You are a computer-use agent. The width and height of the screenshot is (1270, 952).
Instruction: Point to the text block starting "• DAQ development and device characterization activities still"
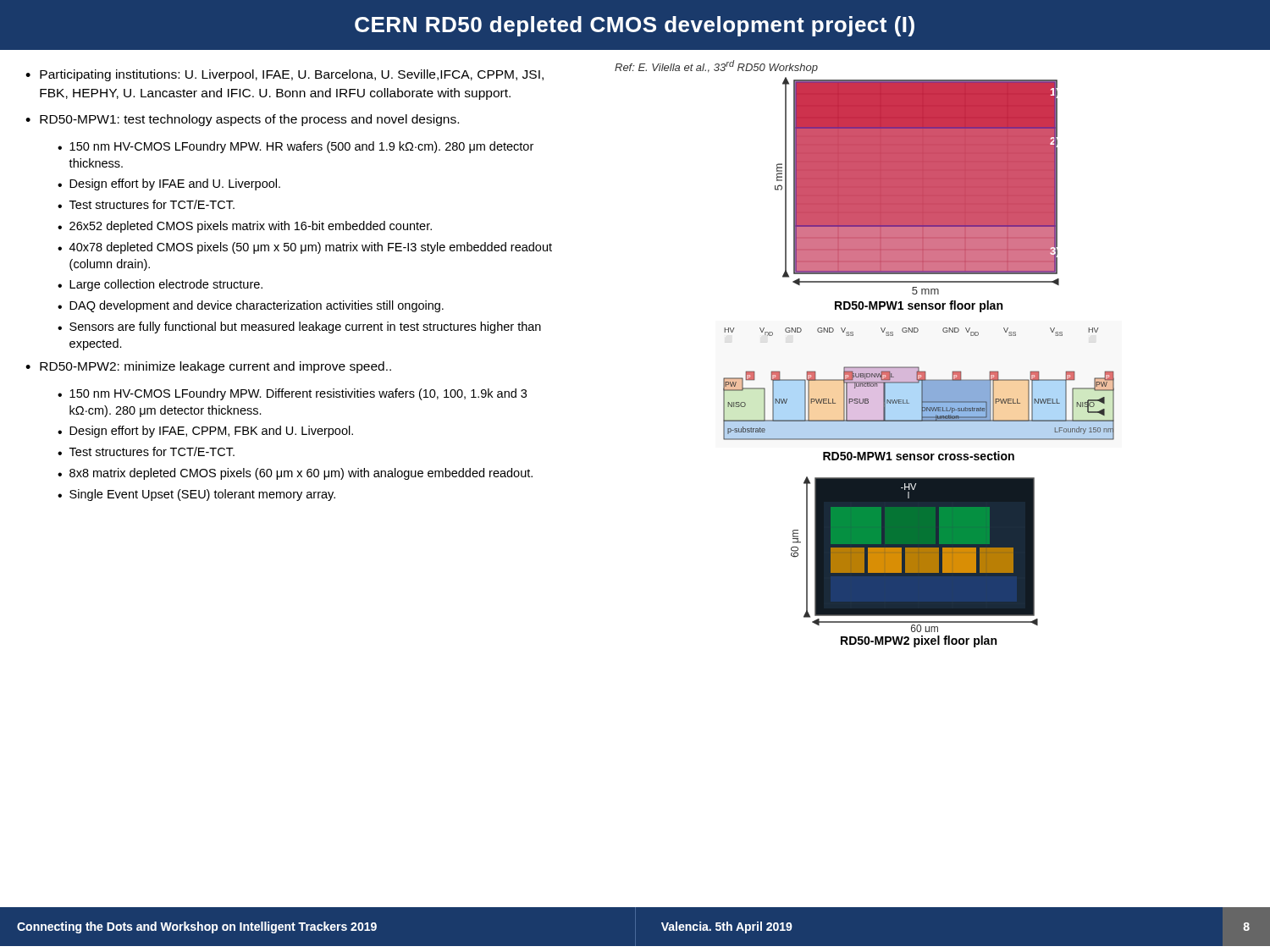click(x=251, y=307)
